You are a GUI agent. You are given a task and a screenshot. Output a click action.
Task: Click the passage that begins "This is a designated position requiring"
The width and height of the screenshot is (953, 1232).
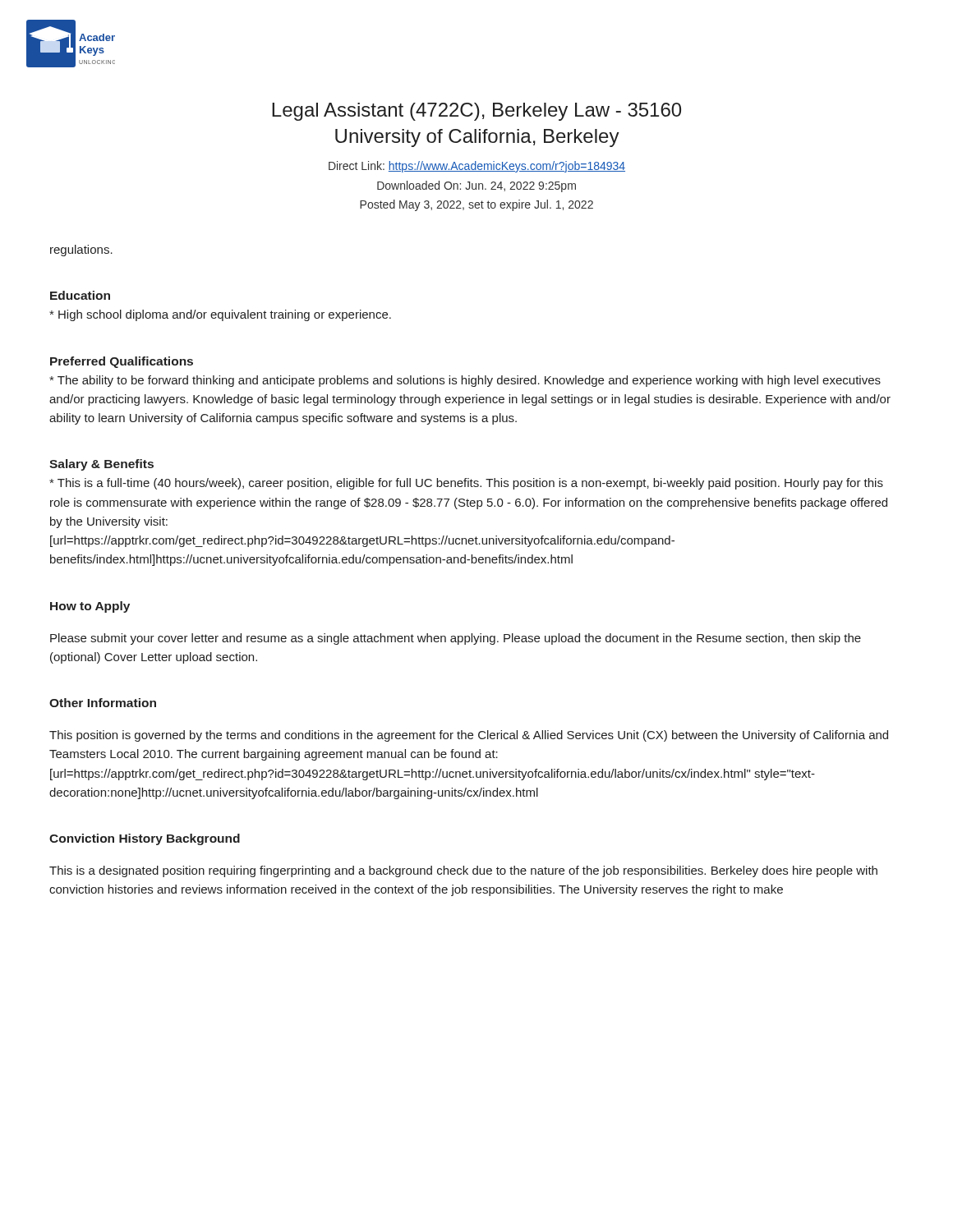(x=464, y=880)
